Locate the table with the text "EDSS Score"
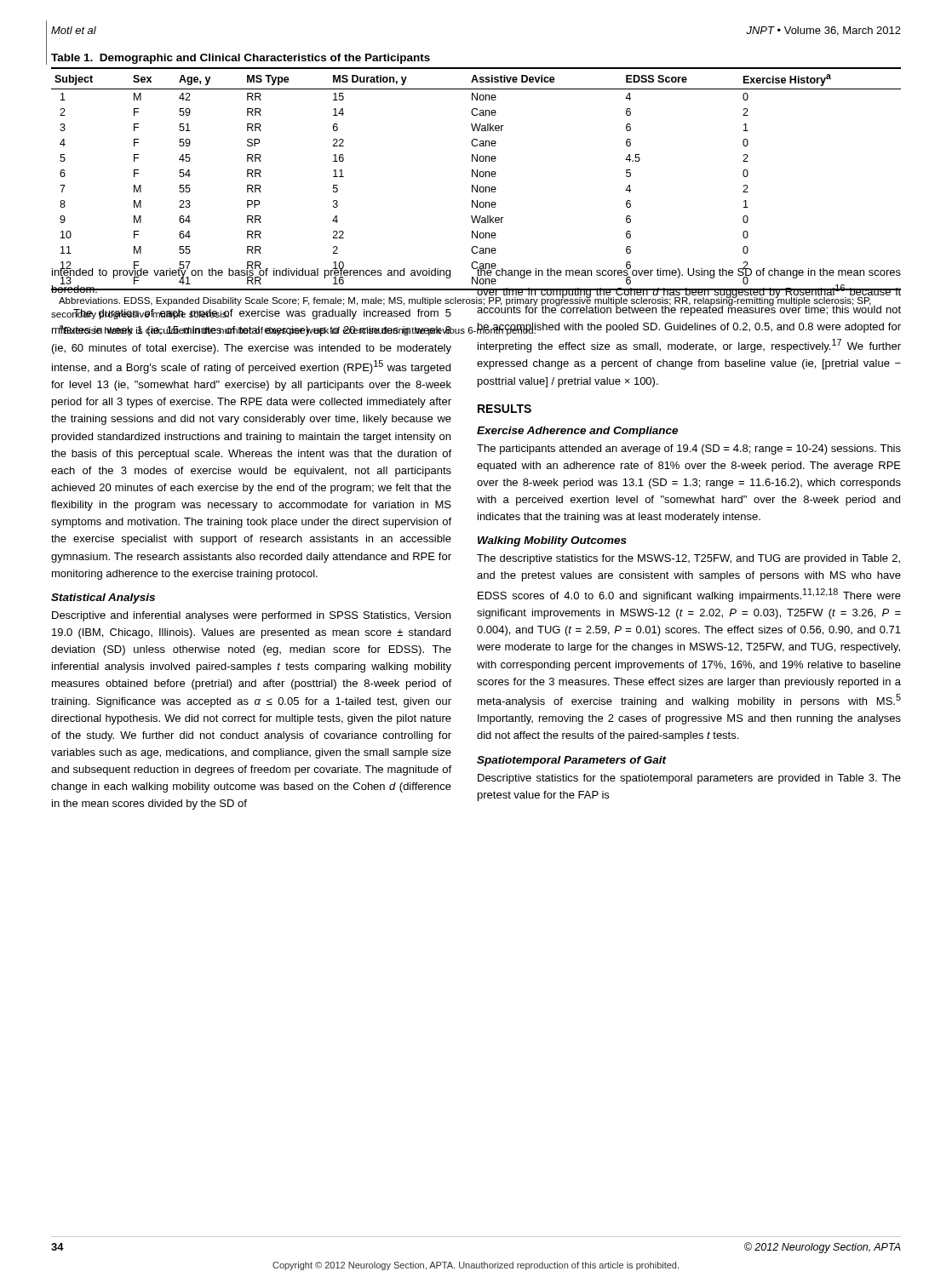The image size is (952, 1277). 476,171
